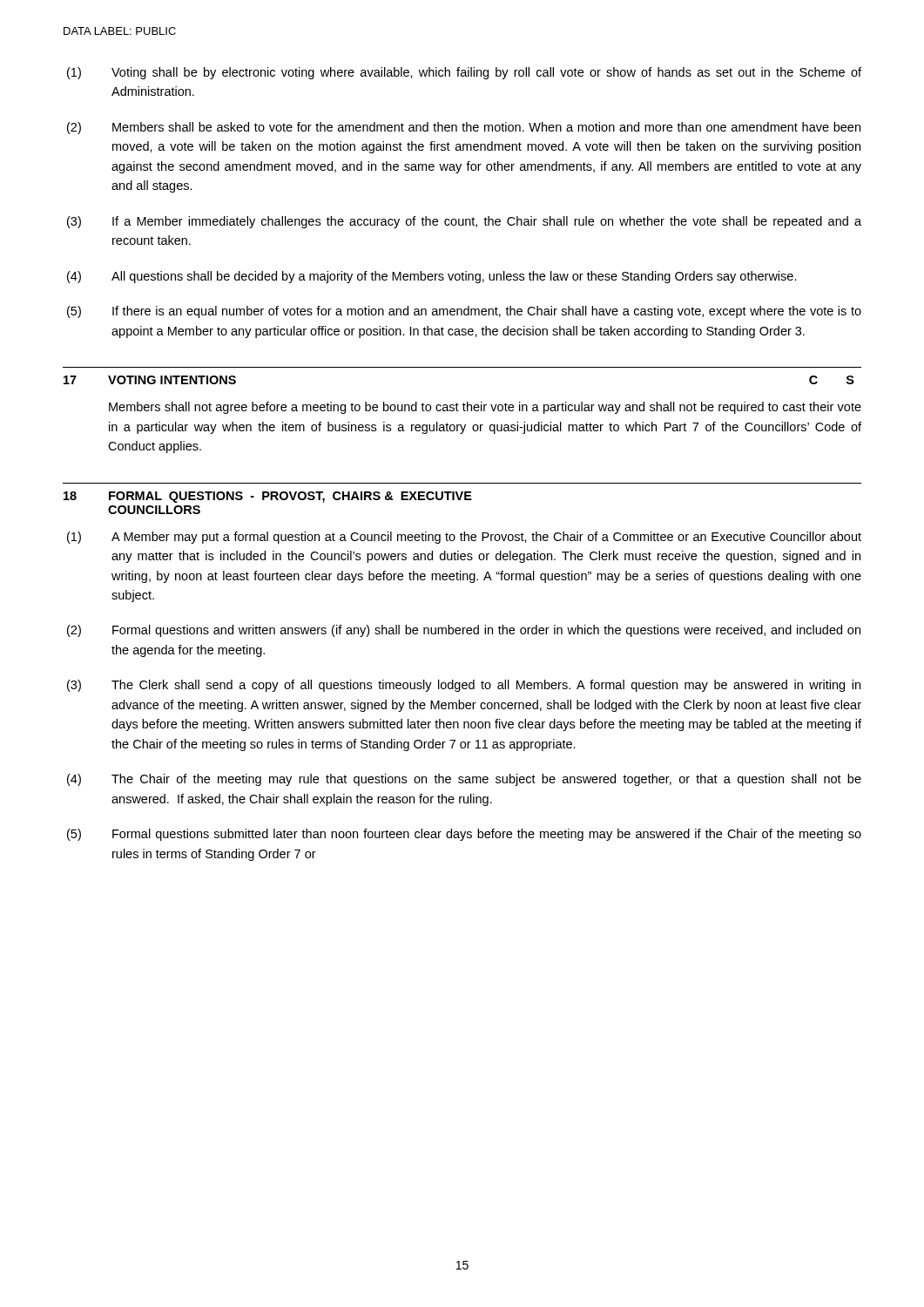
Task: Find the list item that reads "(1) Voting shall be by electronic"
Action: pyautogui.click(x=462, y=82)
